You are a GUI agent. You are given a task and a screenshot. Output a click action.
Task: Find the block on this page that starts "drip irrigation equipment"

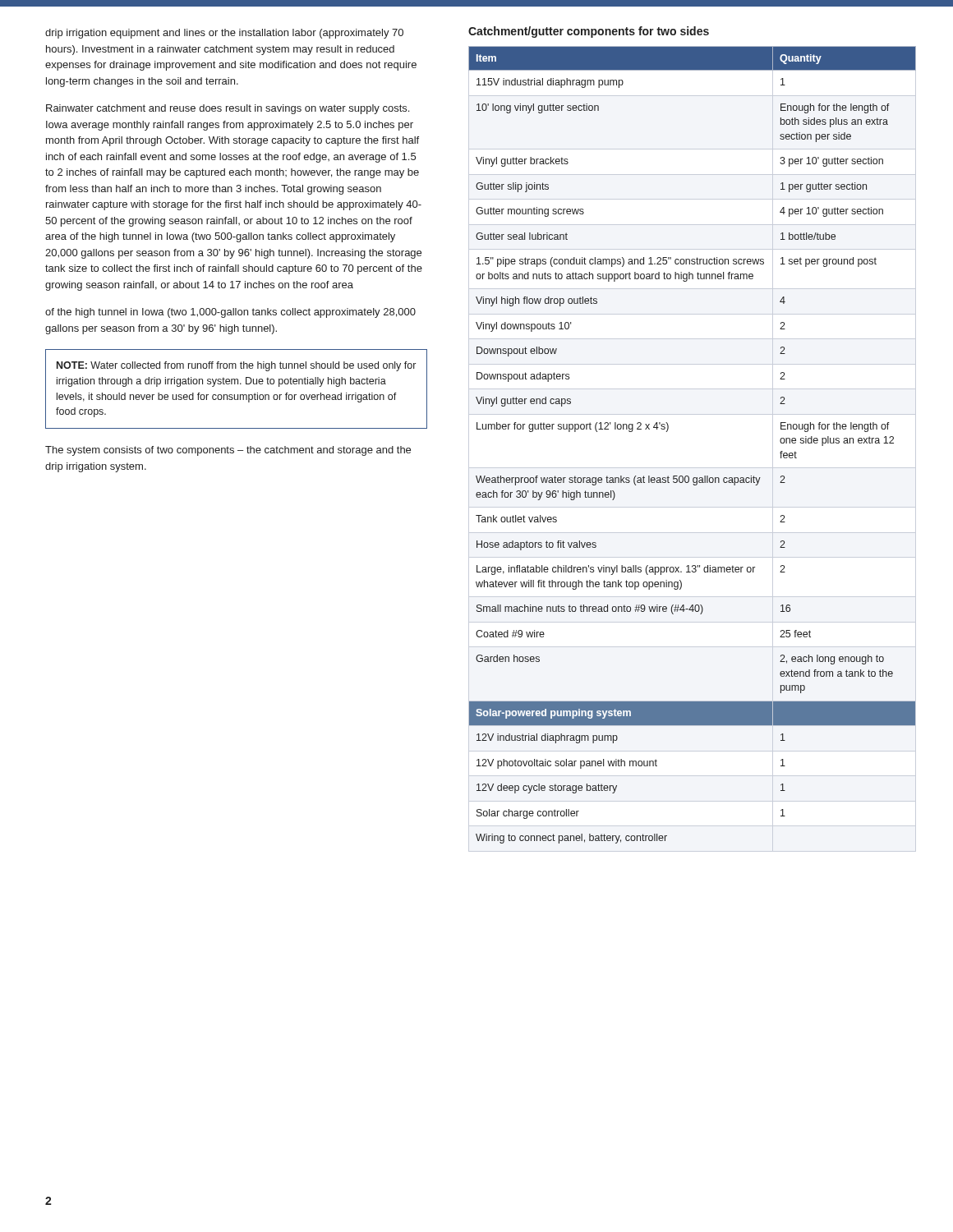point(236,57)
